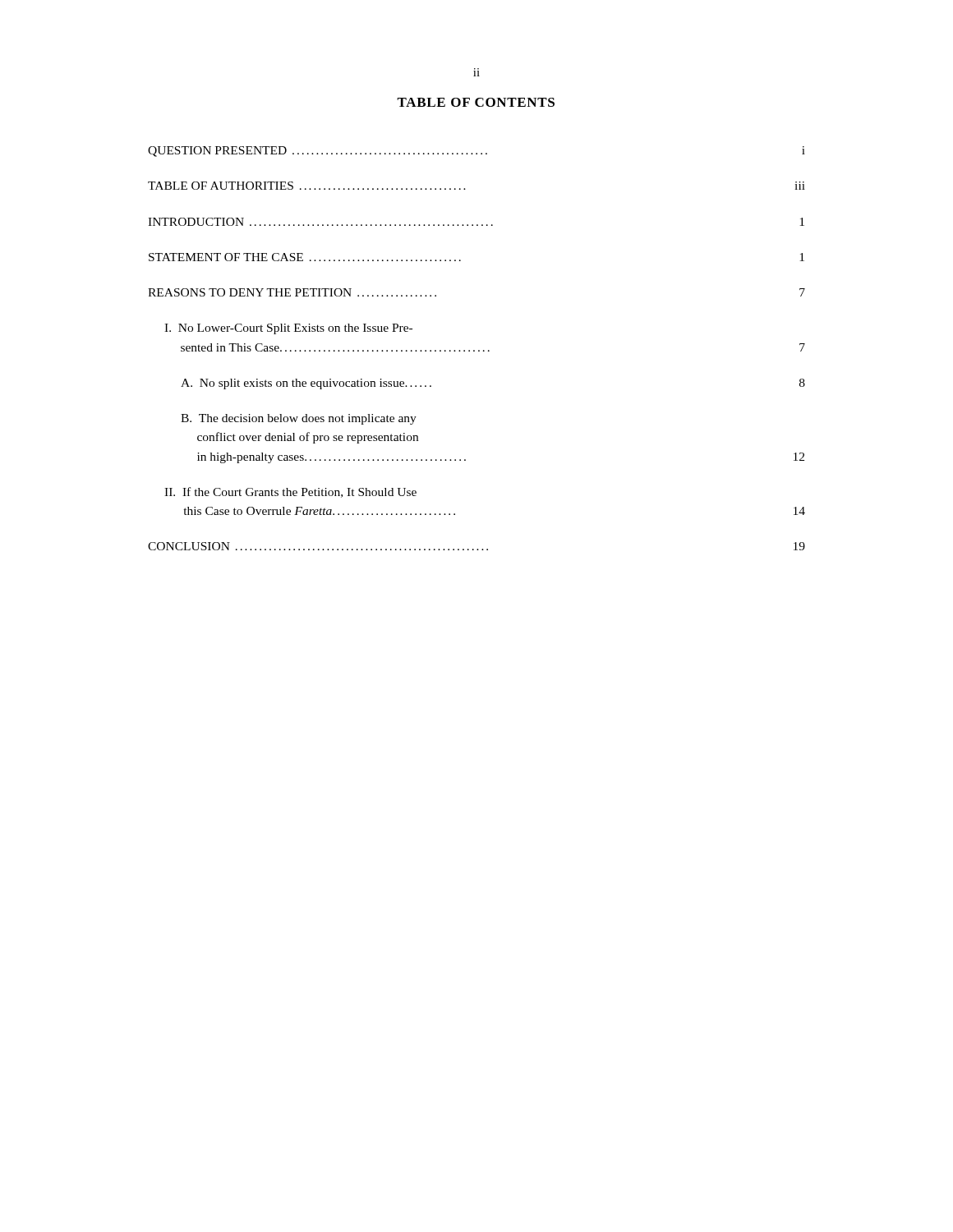Viewport: 953px width, 1232px height.
Task: Locate the list item that reads "STATEMENT OF THE CASE"
Action: pyautogui.click(x=232, y=257)
